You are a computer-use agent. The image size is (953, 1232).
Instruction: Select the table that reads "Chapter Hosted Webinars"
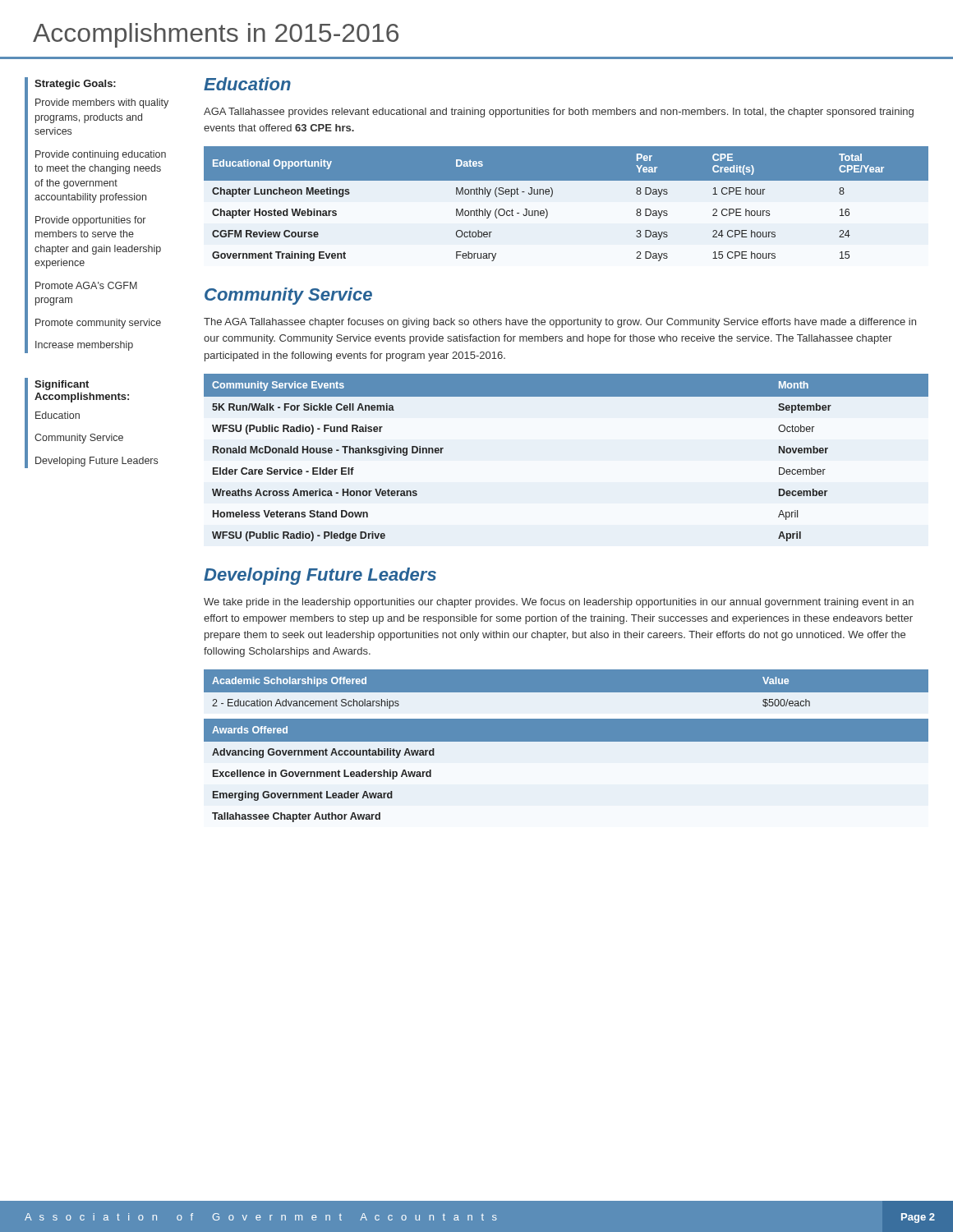tap(566, 206)
